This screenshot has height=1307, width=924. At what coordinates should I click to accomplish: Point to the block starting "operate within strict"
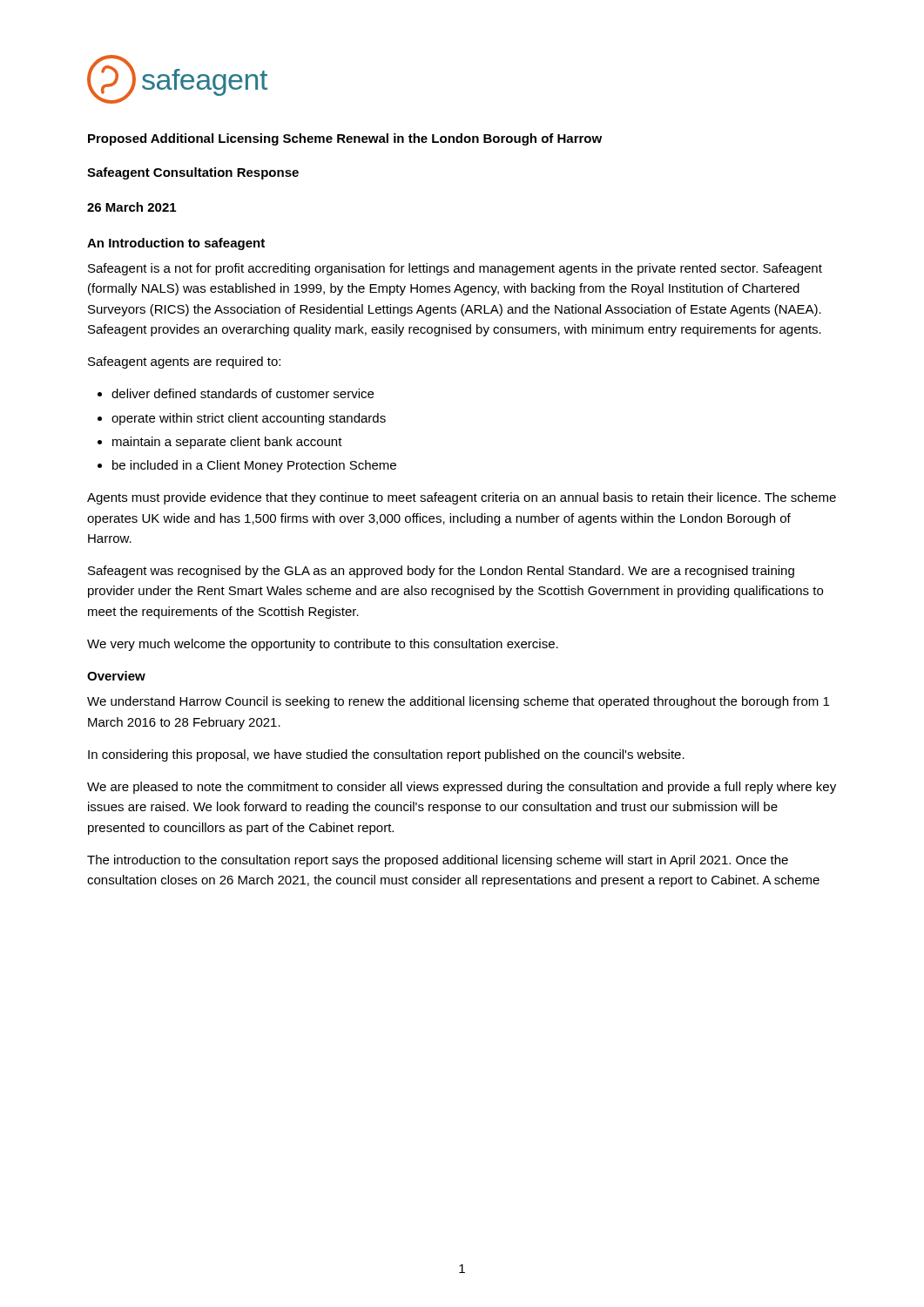pyautogui.click(x=249, y=419)
